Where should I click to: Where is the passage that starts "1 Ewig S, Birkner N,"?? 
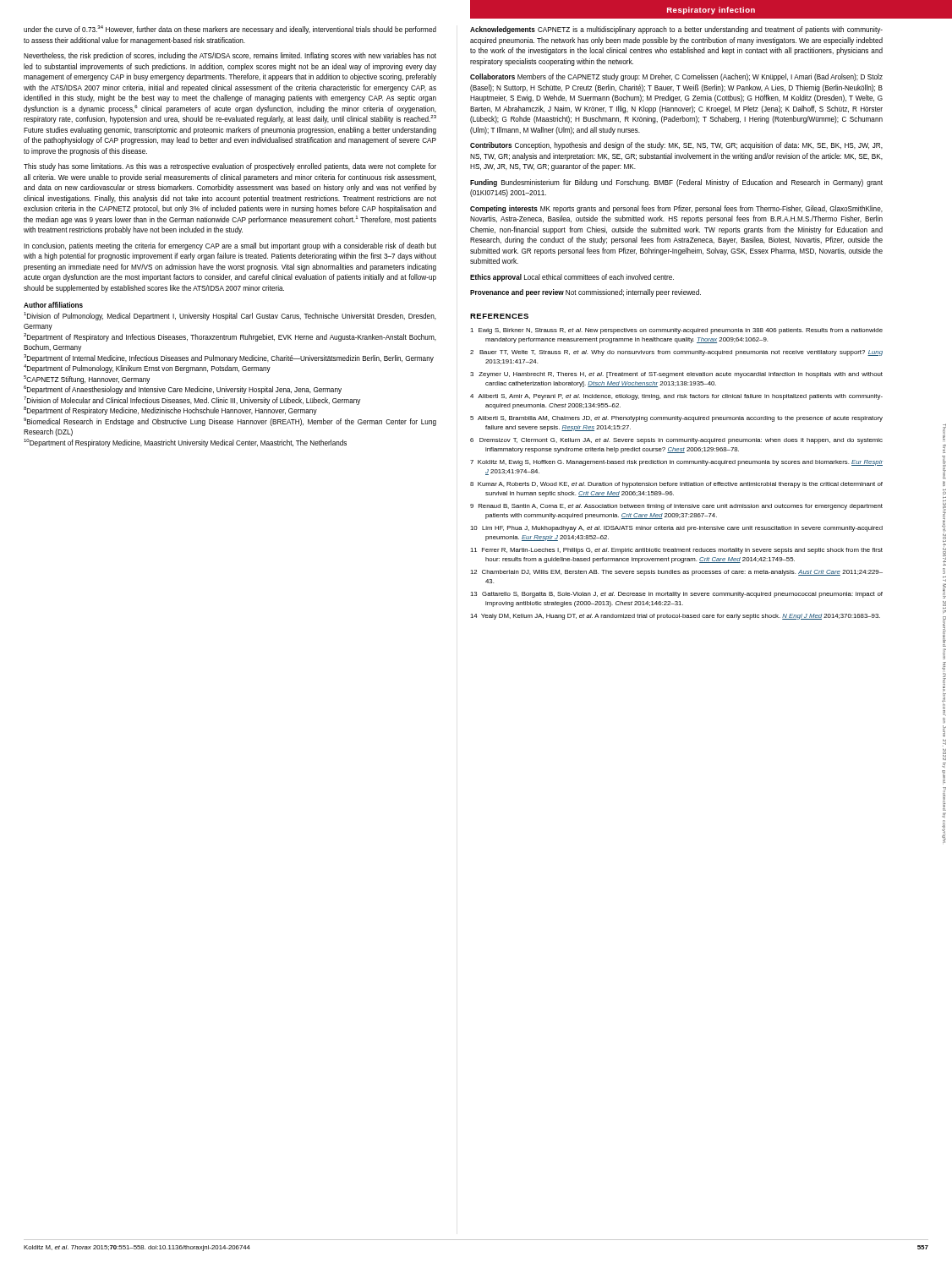676,335
